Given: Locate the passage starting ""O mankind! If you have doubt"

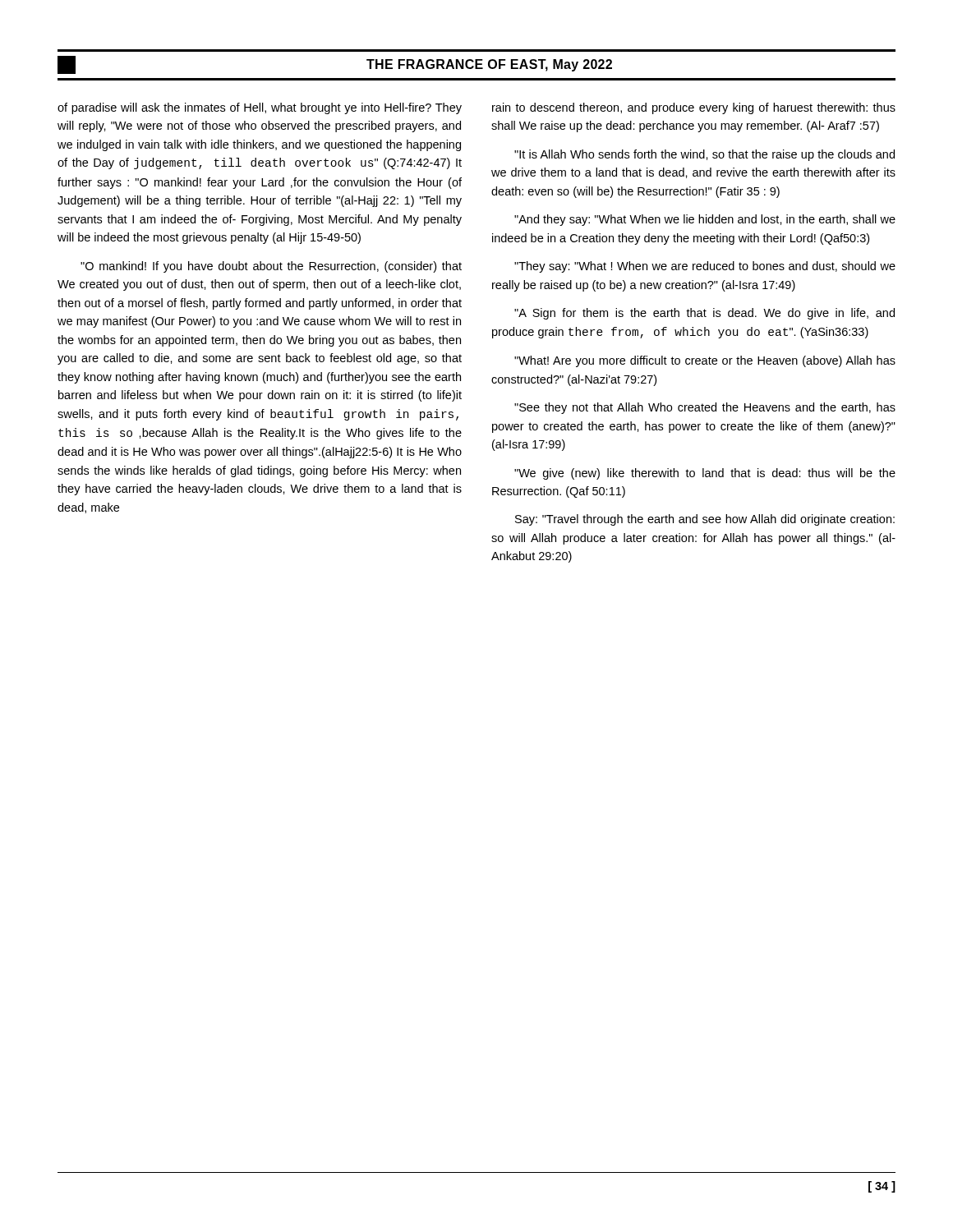Looking at the screenshot, I should coord(260,387).
